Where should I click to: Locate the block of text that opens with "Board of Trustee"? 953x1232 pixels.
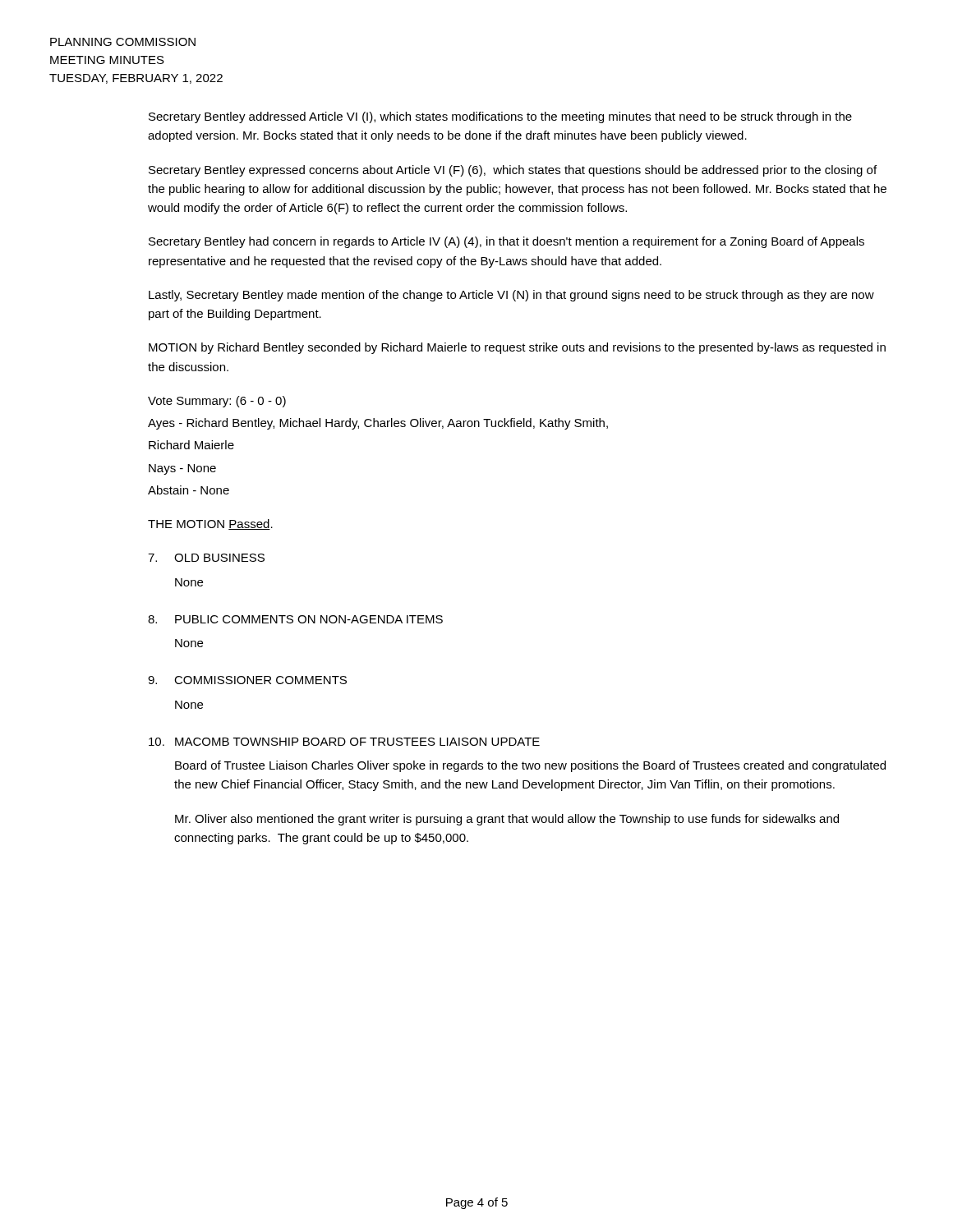click(x=530, y=775)
